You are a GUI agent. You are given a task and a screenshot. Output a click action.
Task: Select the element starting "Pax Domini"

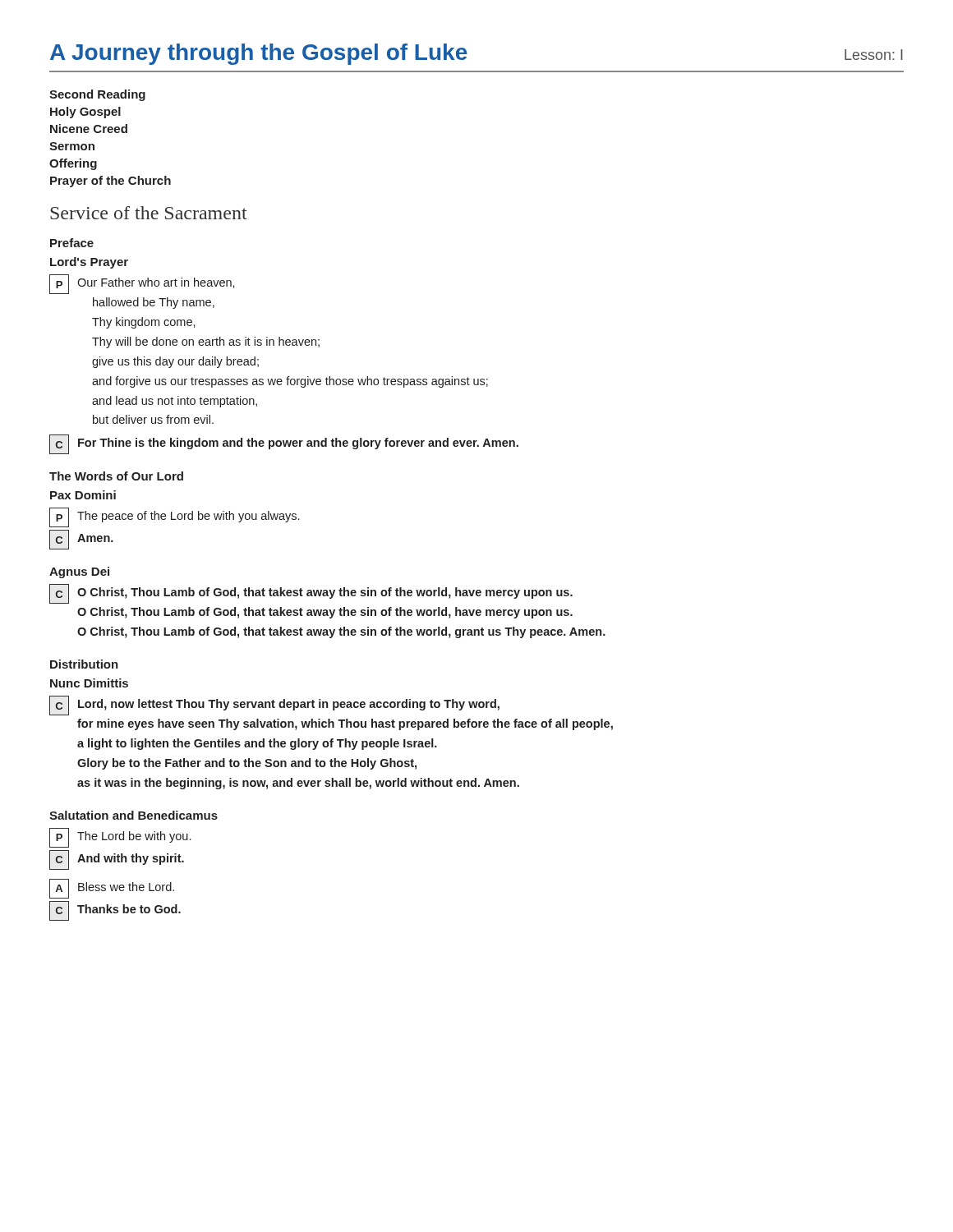[83, 495]
